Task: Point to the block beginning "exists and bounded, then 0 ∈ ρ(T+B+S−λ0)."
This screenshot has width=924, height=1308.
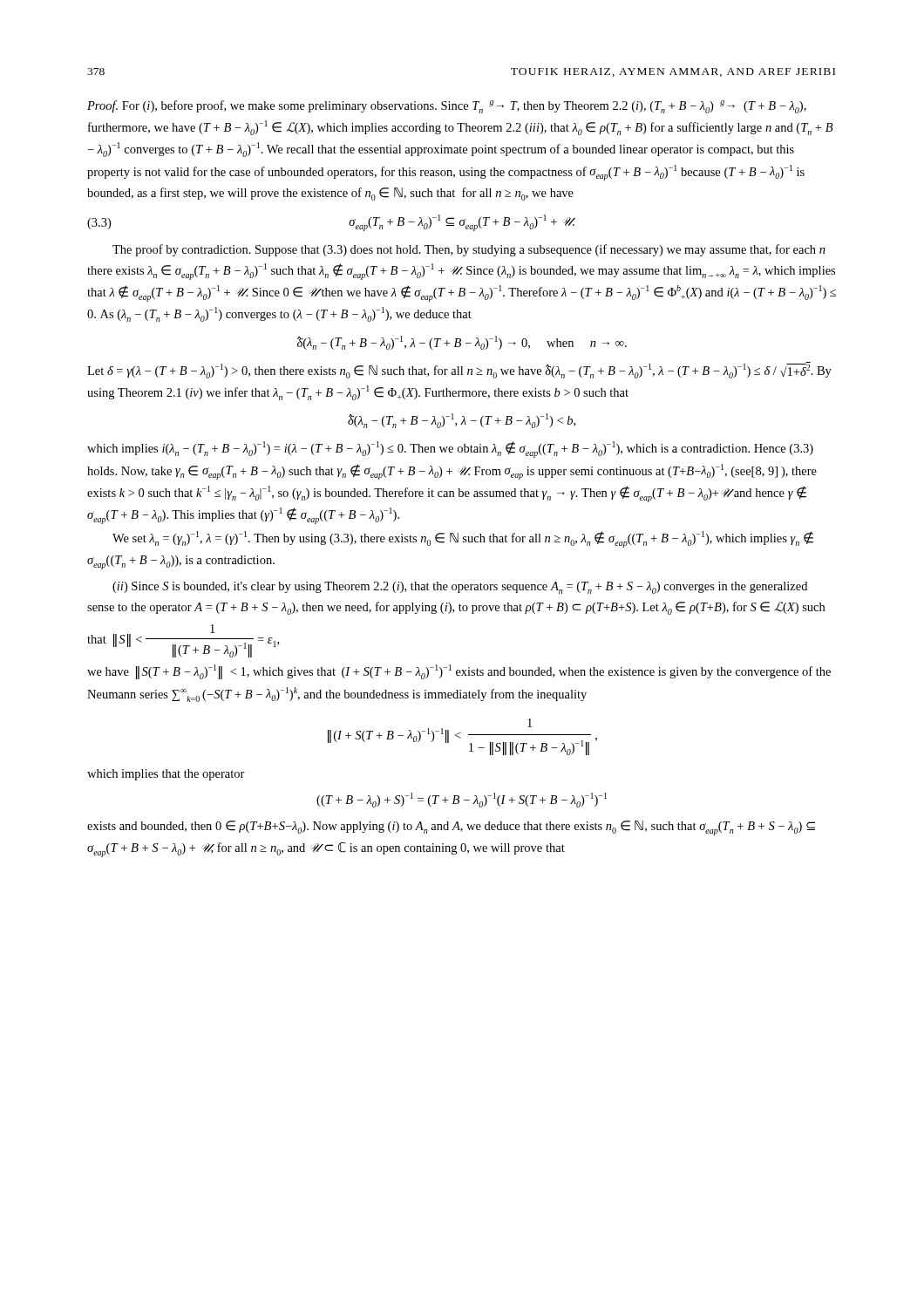Action: [x=462, y=838]
